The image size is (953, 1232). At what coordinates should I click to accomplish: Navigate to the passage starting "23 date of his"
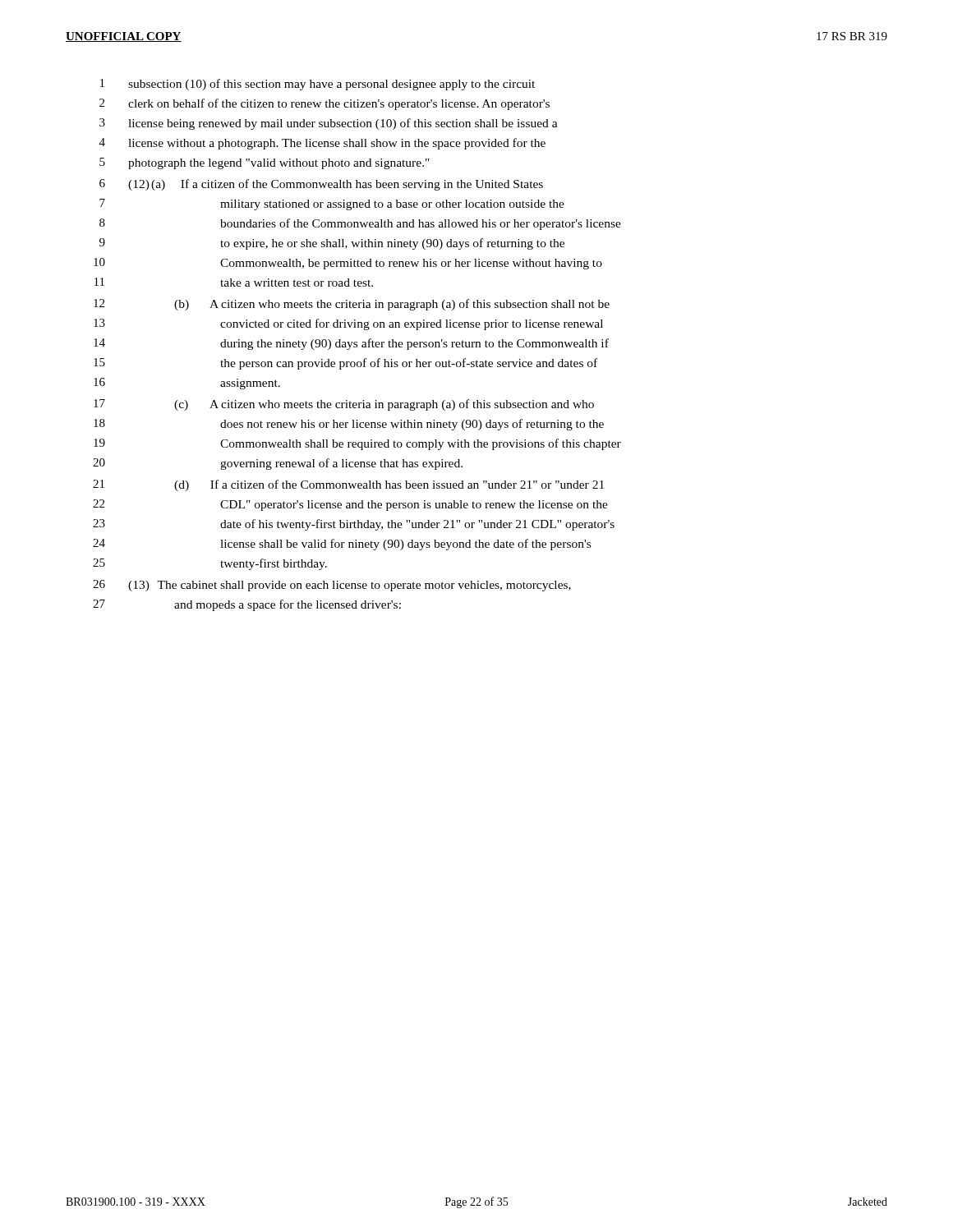pyautogui.click(x=476, y=524)
